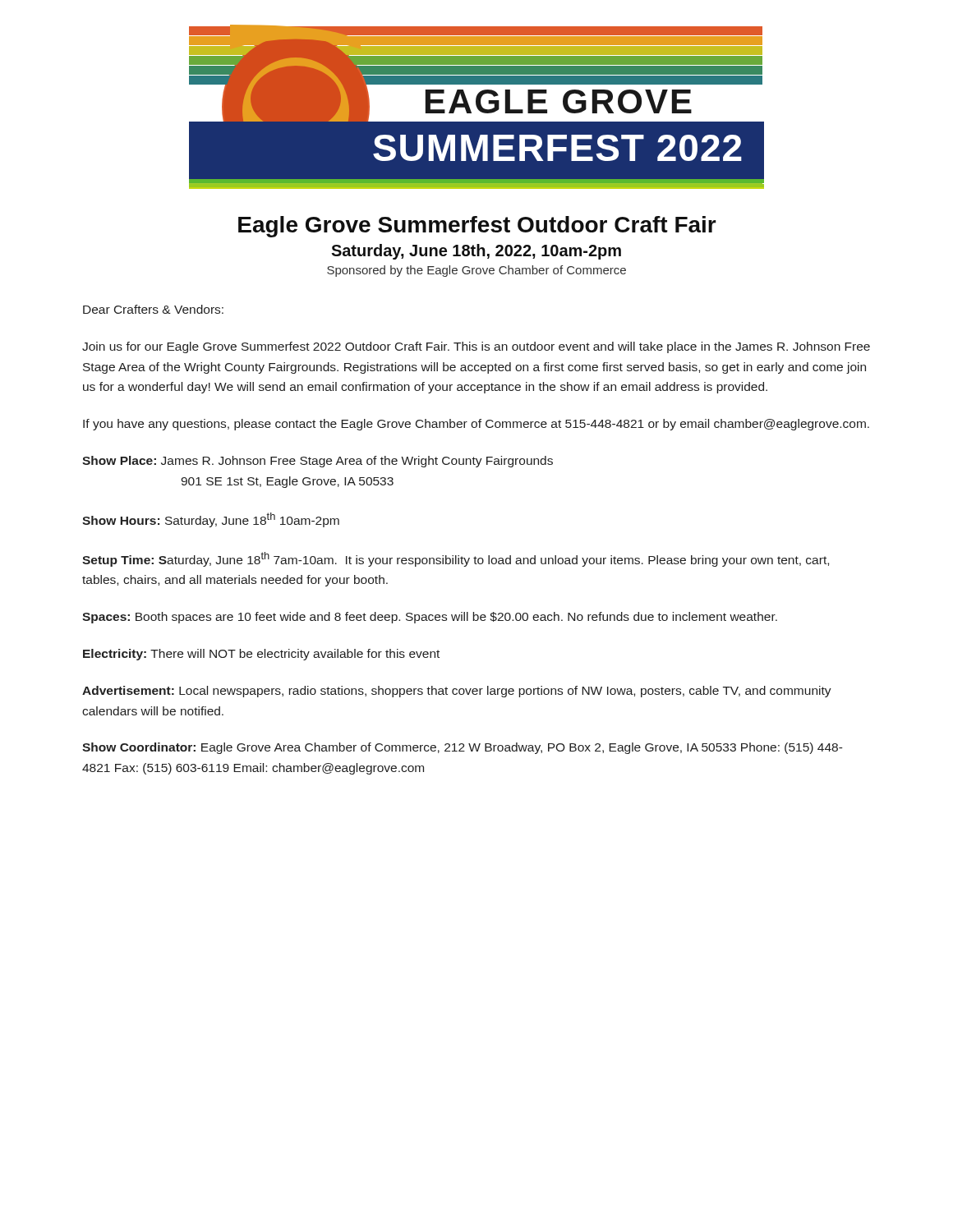Click on the logo

point(476,102)
